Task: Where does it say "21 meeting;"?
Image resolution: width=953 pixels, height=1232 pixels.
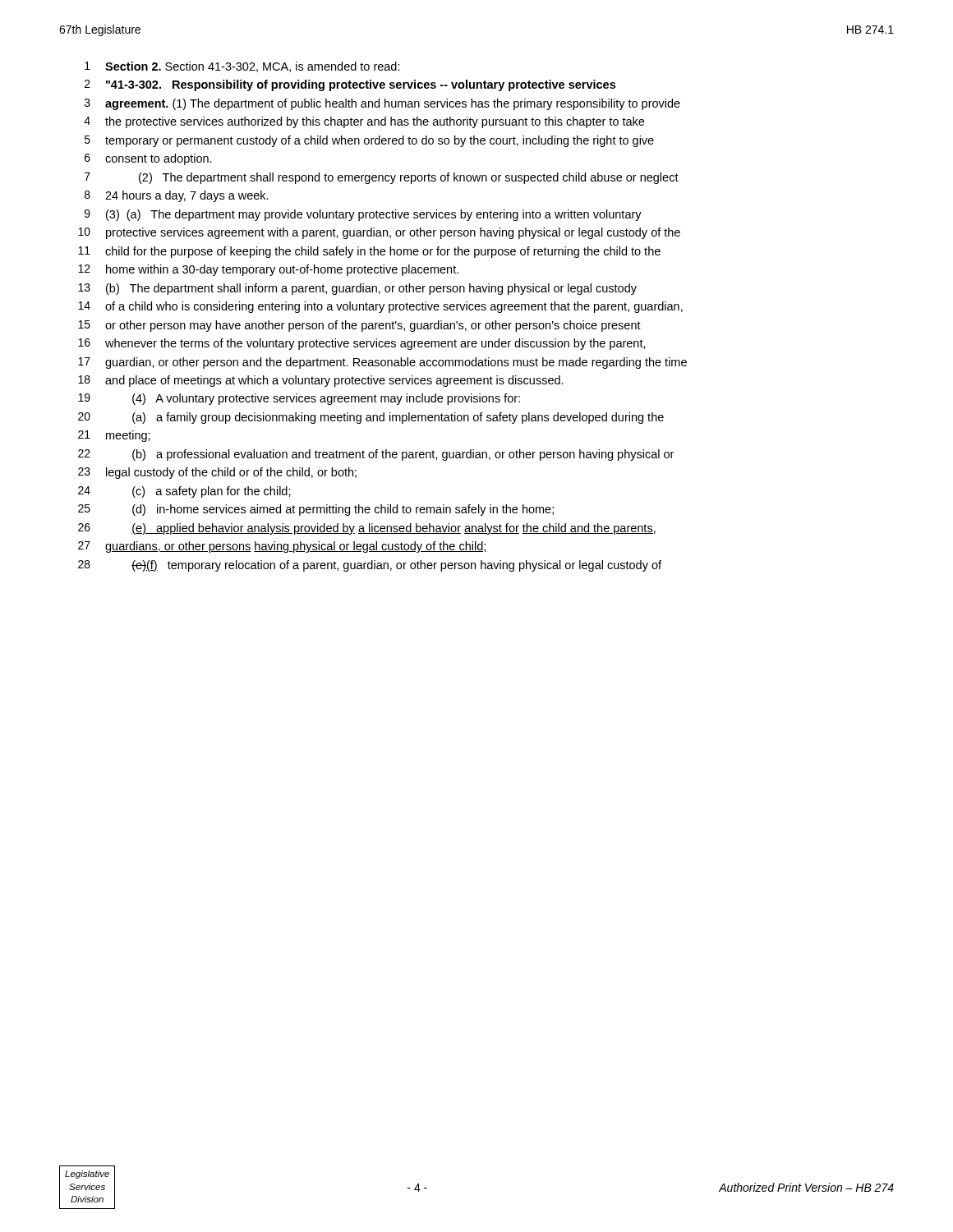Action: coord(114,436)
